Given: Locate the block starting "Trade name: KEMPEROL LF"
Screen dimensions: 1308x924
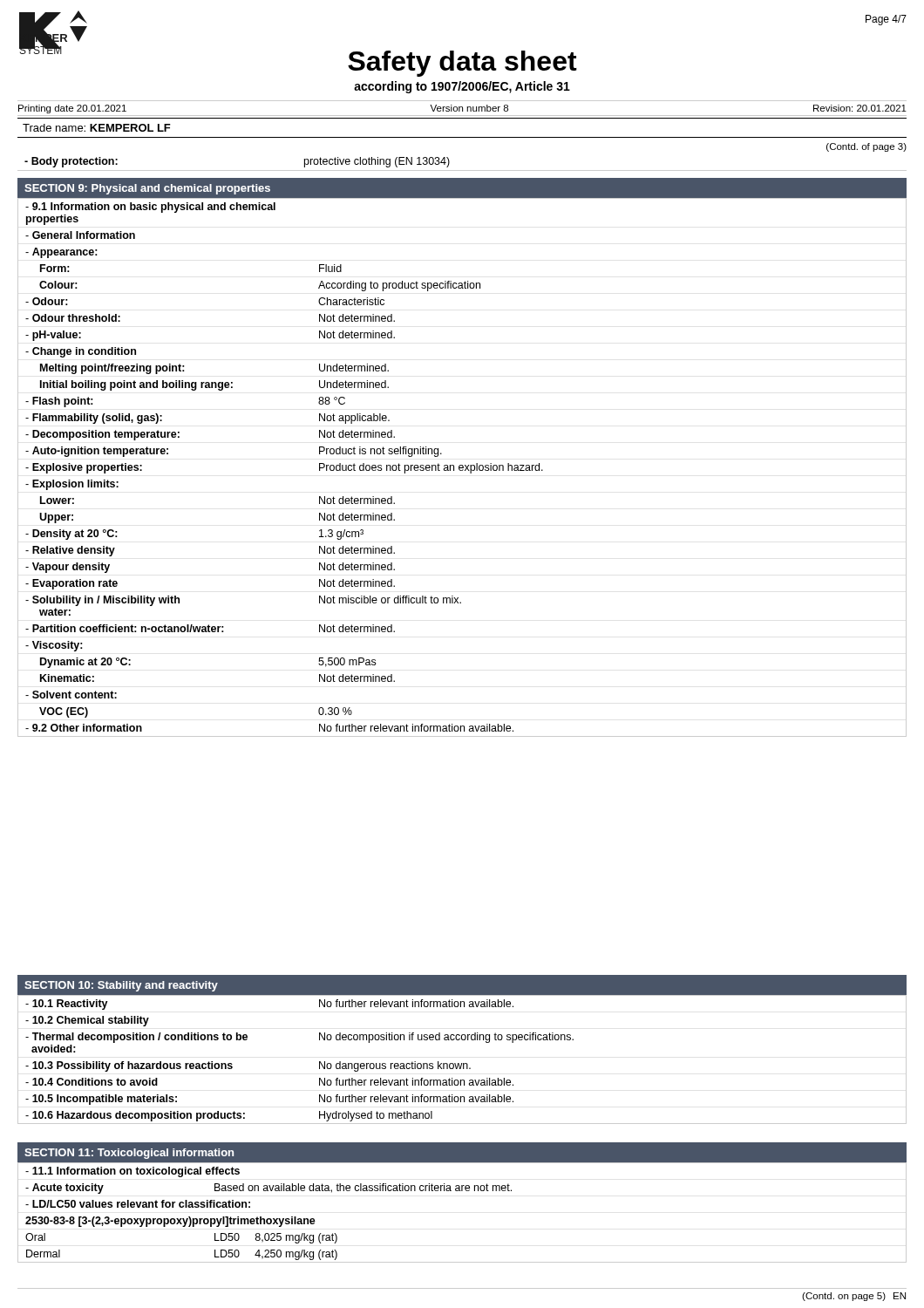Looking at the screenshot, I should (x=97, y=128).
